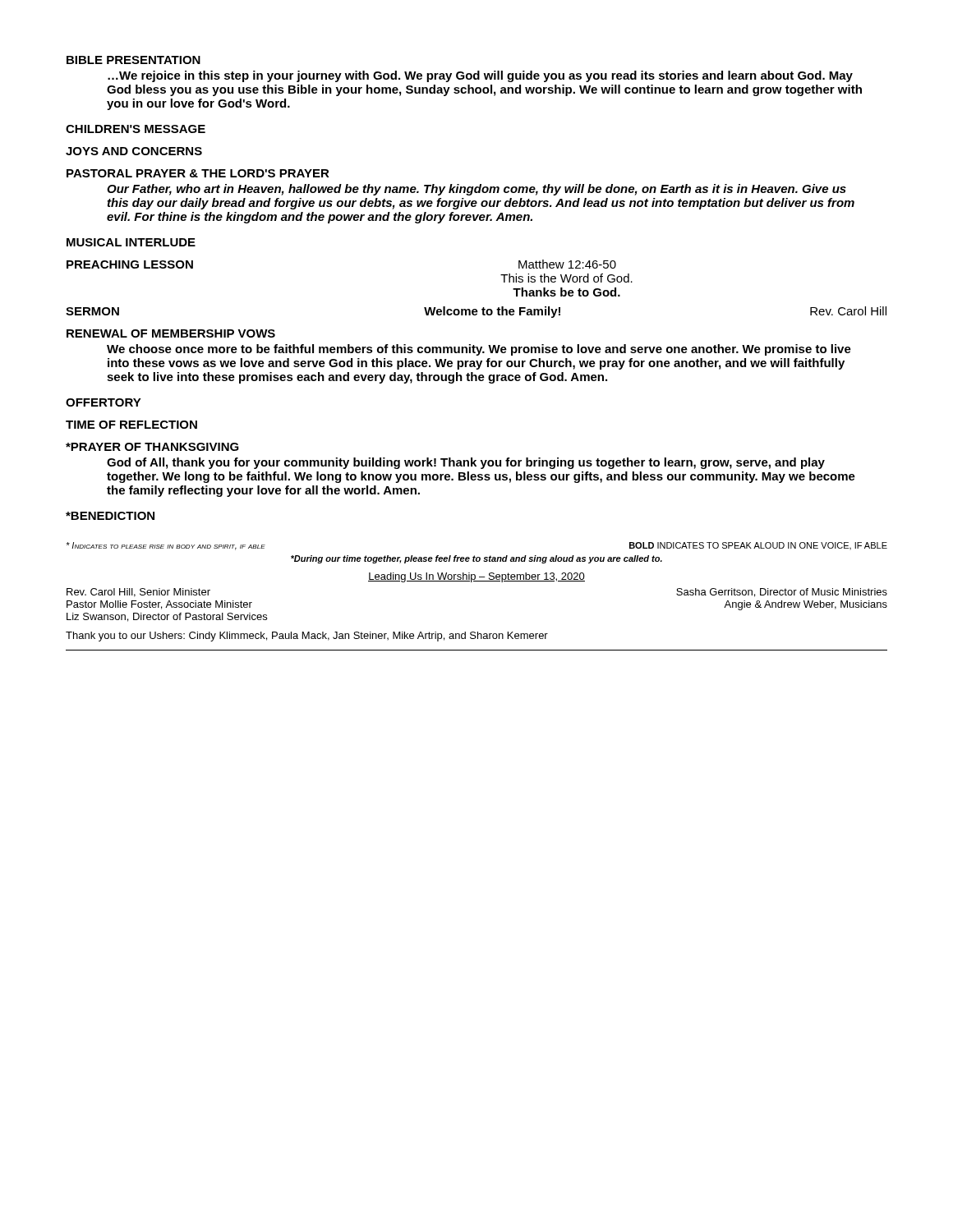
Task: Click the passage that begins "Rev. Carol Hill, Senior Minister Pastor"
Action: 132,593
